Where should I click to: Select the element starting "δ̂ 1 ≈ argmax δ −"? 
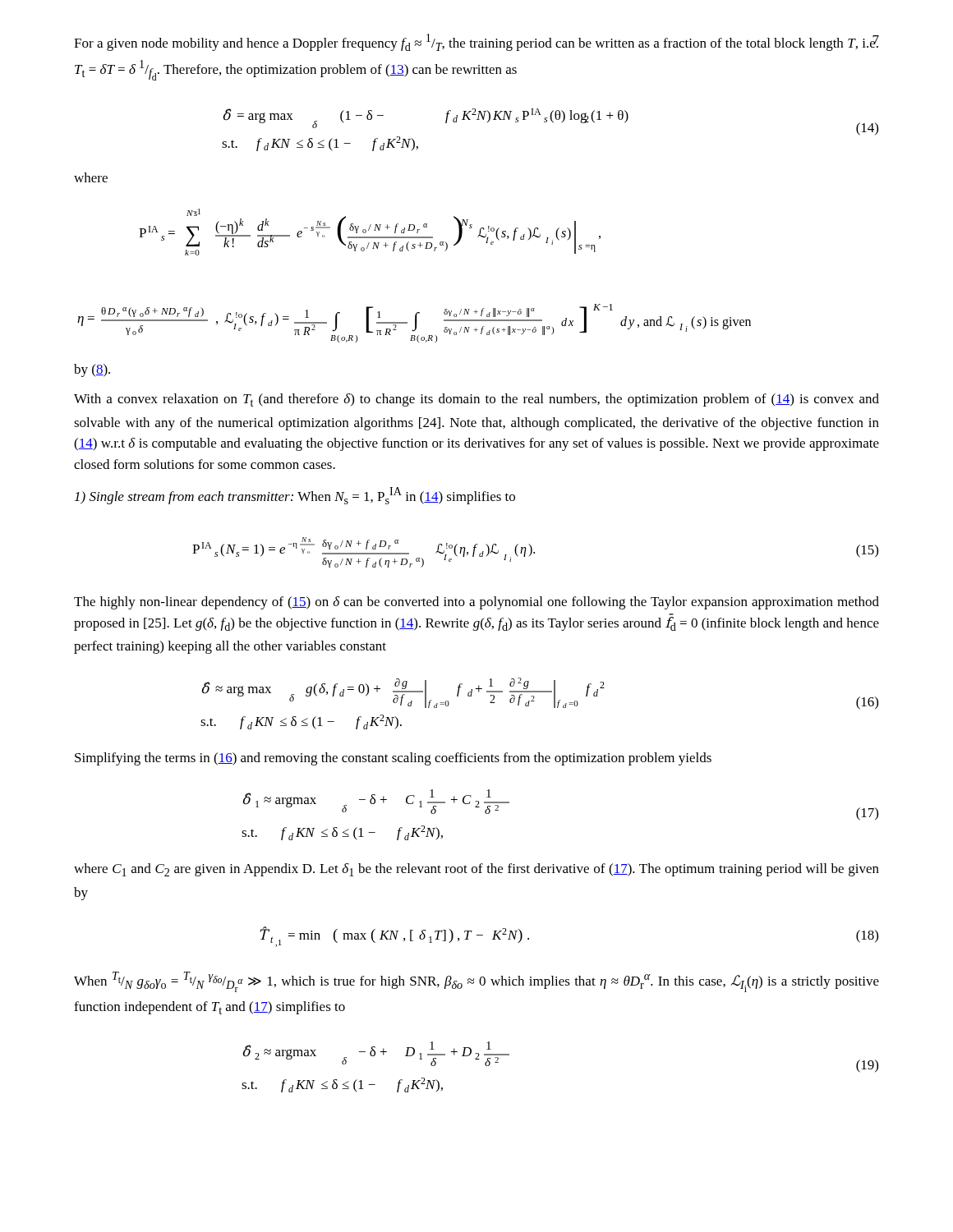(x=476, y=813)
